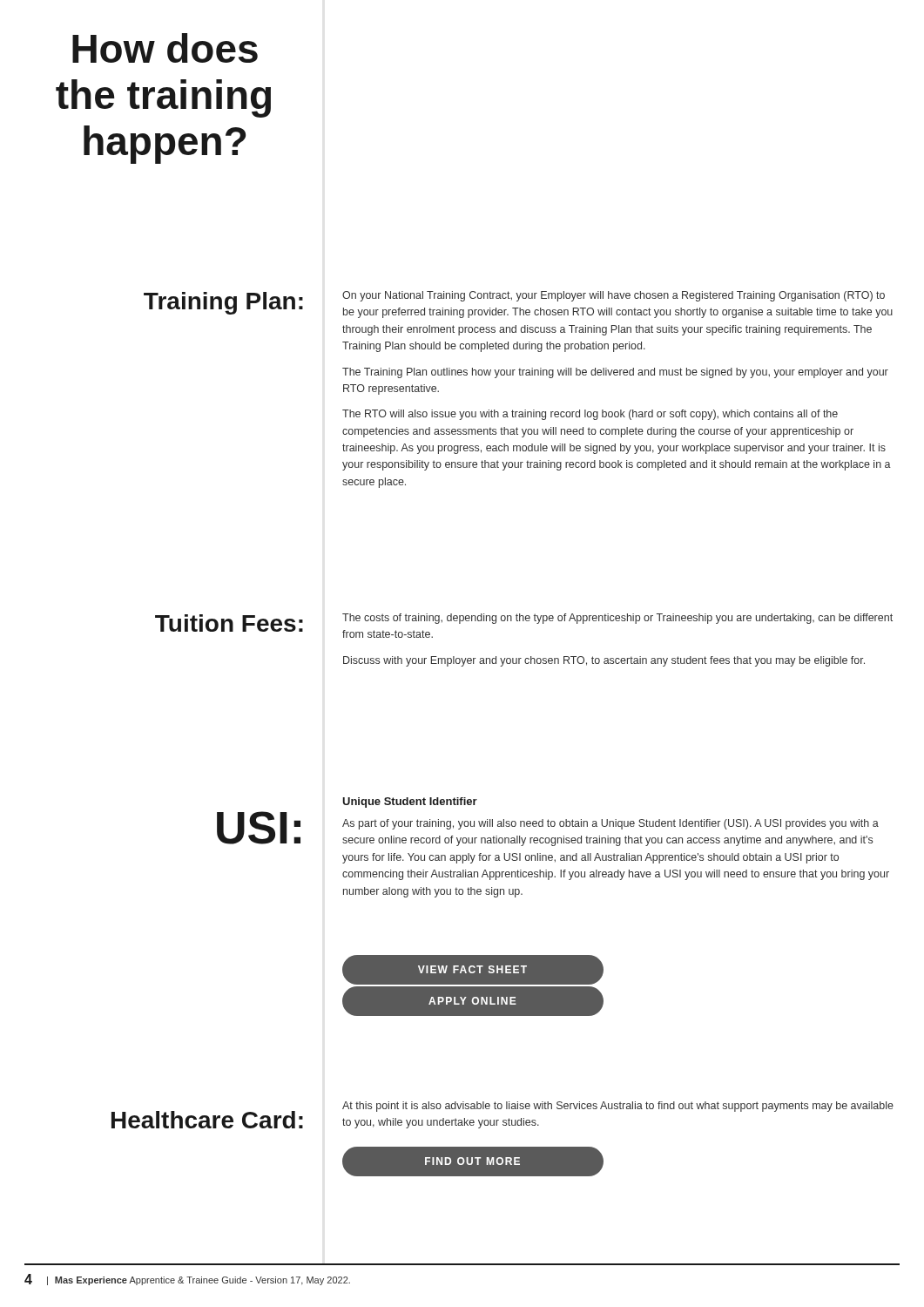The height and width of the screenshot is (1307, 924).
Task: Click on the section header with the text "Training Plan:"
Action: click(224, 301)
